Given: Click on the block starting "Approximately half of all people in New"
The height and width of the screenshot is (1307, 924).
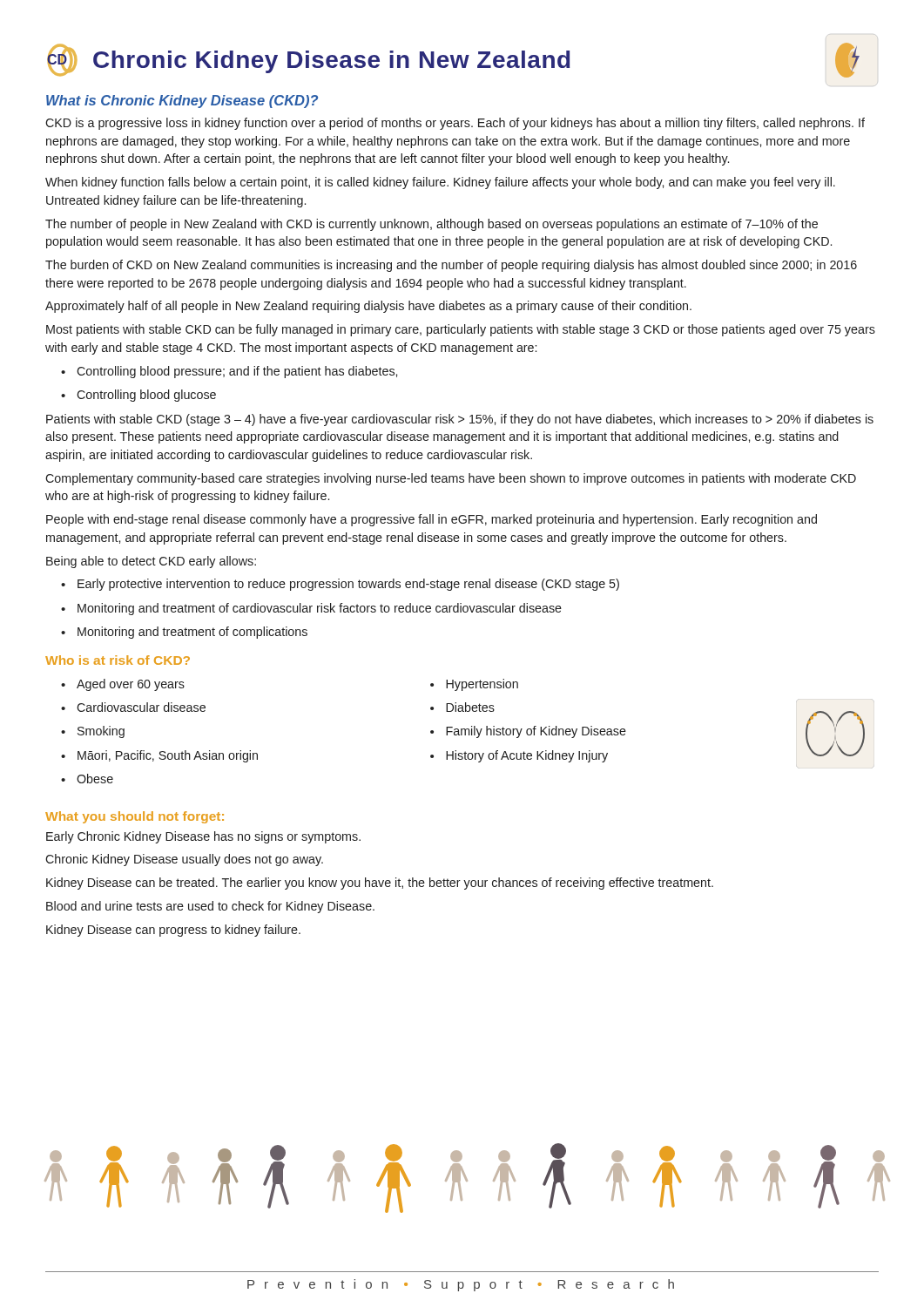Looking at the screenshot, I should point(462,307).
